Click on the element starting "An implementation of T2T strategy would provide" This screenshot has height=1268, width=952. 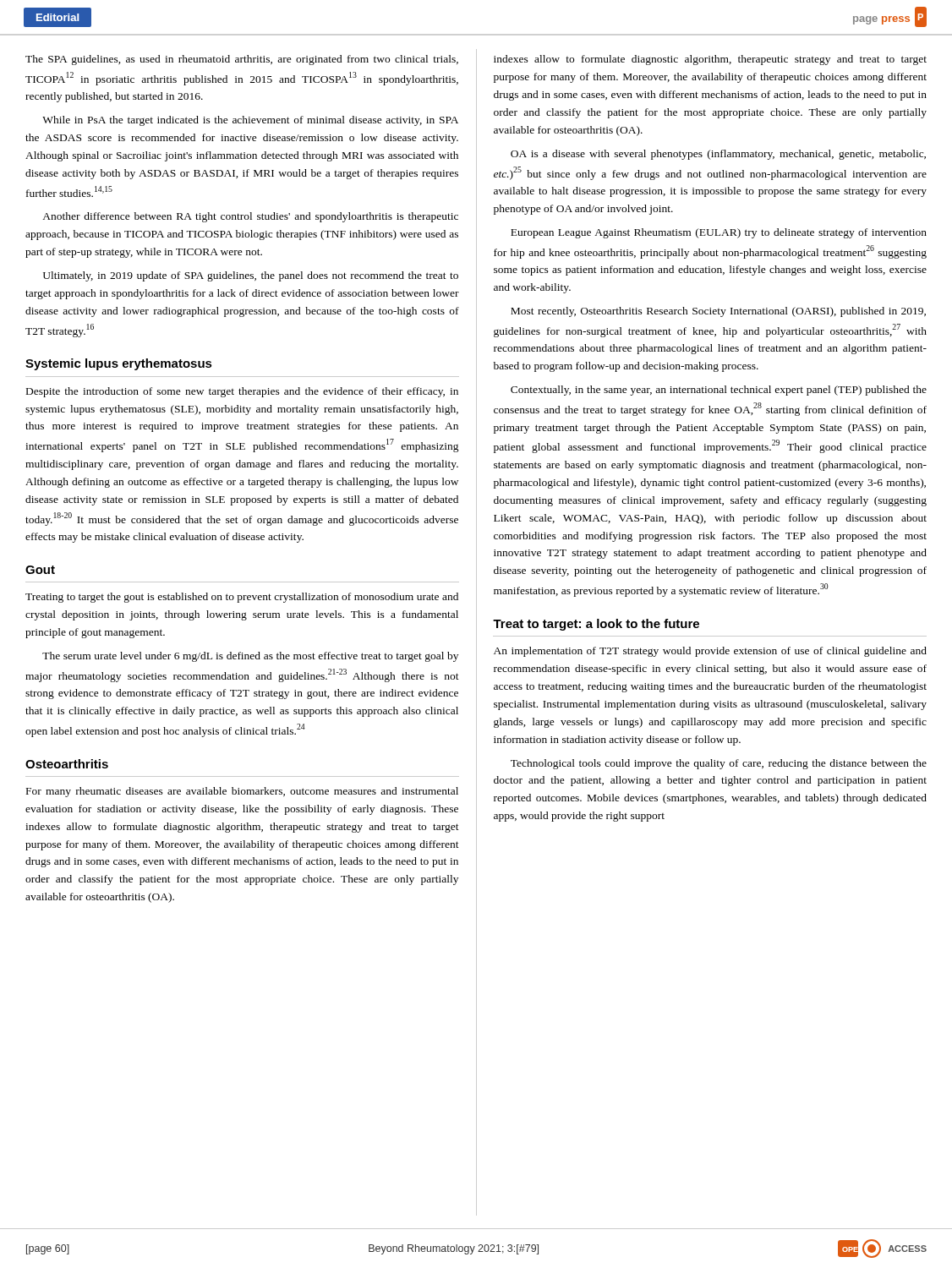[x=710, y=695]
